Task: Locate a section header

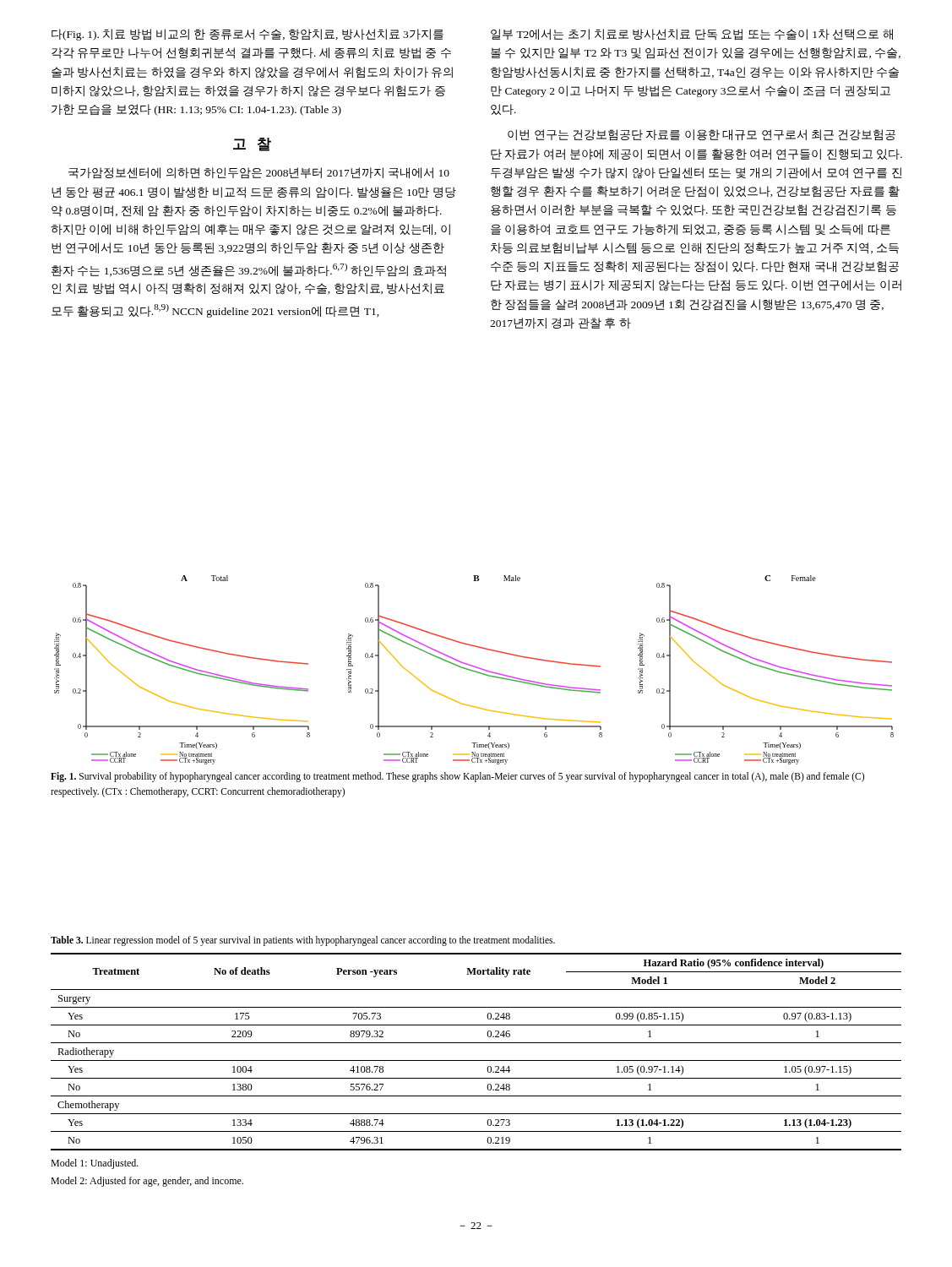Action: [253, 144]
